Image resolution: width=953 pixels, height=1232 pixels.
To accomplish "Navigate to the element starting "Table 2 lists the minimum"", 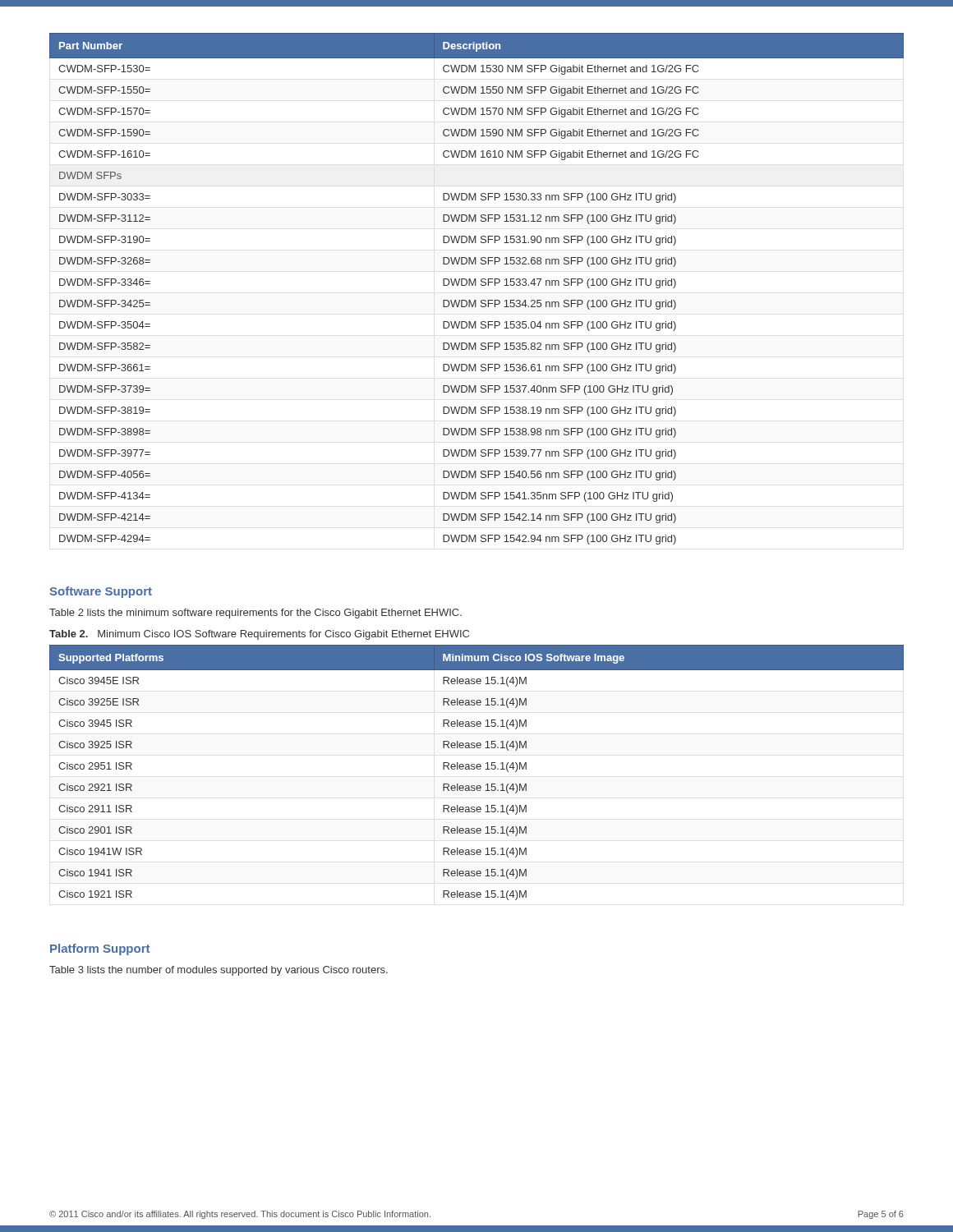I will 256,612.
